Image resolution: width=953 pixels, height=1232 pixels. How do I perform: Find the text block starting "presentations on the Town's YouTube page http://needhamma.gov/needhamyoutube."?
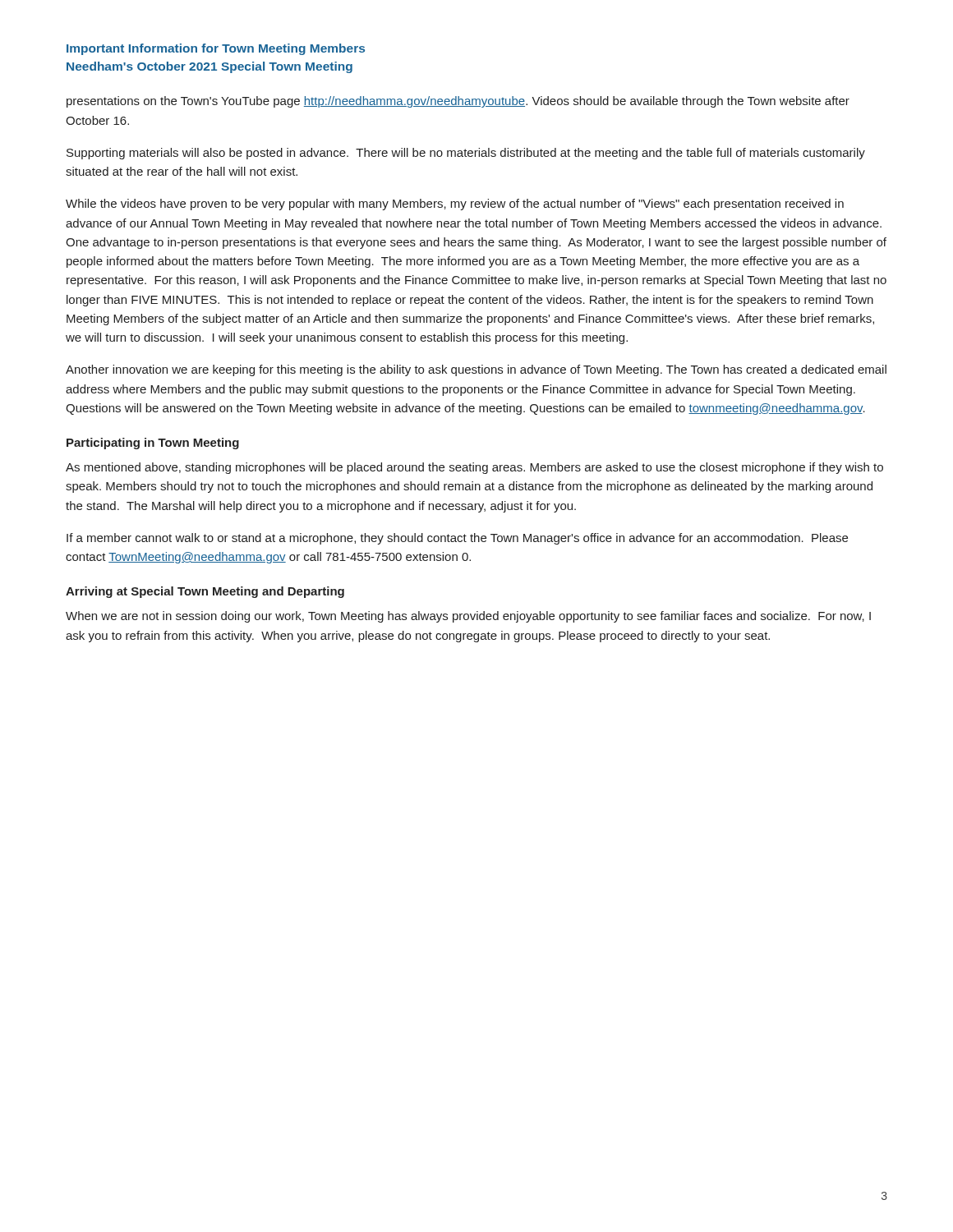pyautogui.click(x=458, y=110)
